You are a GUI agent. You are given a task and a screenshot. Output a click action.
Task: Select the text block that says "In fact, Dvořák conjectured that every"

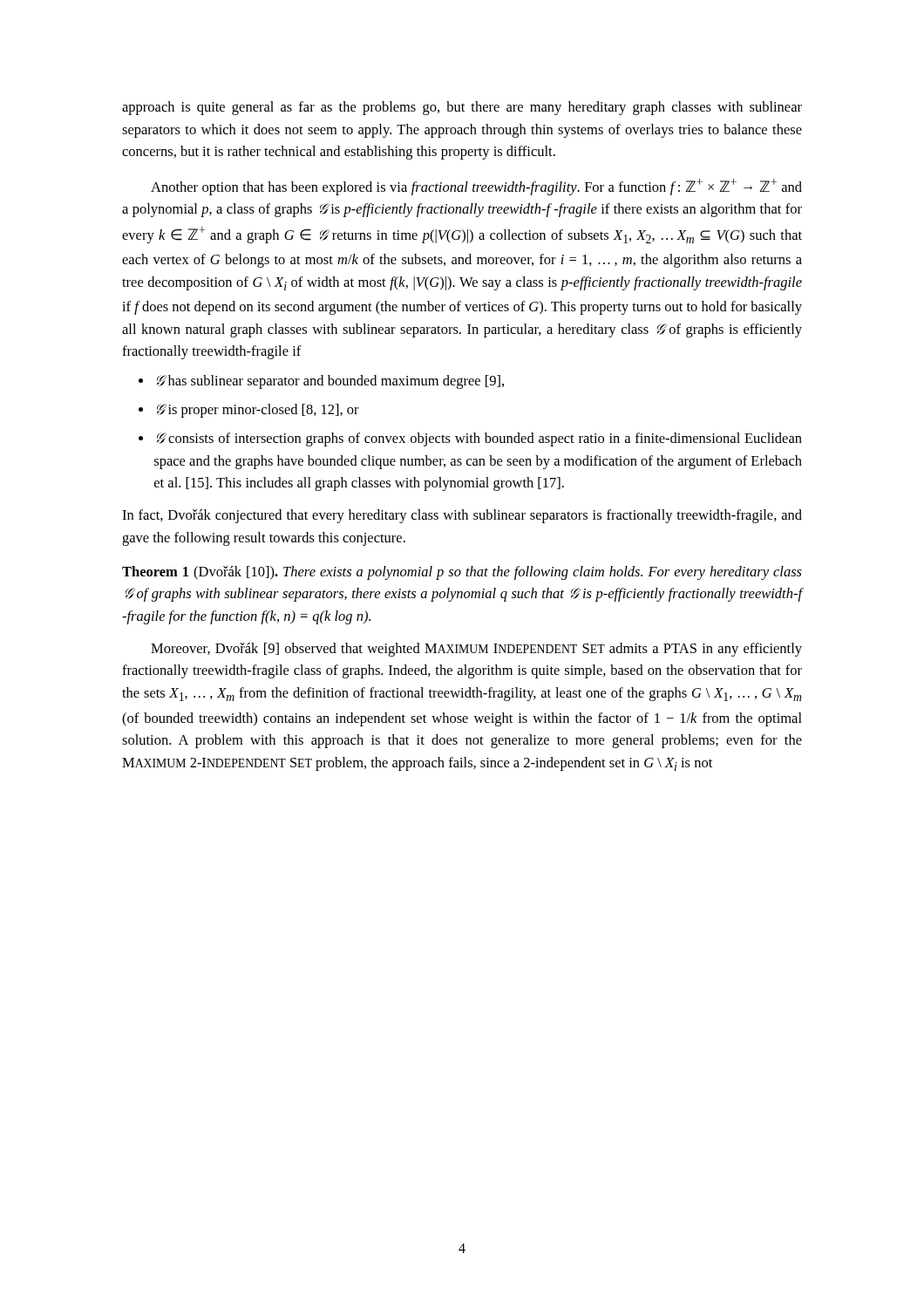point(462,527)
